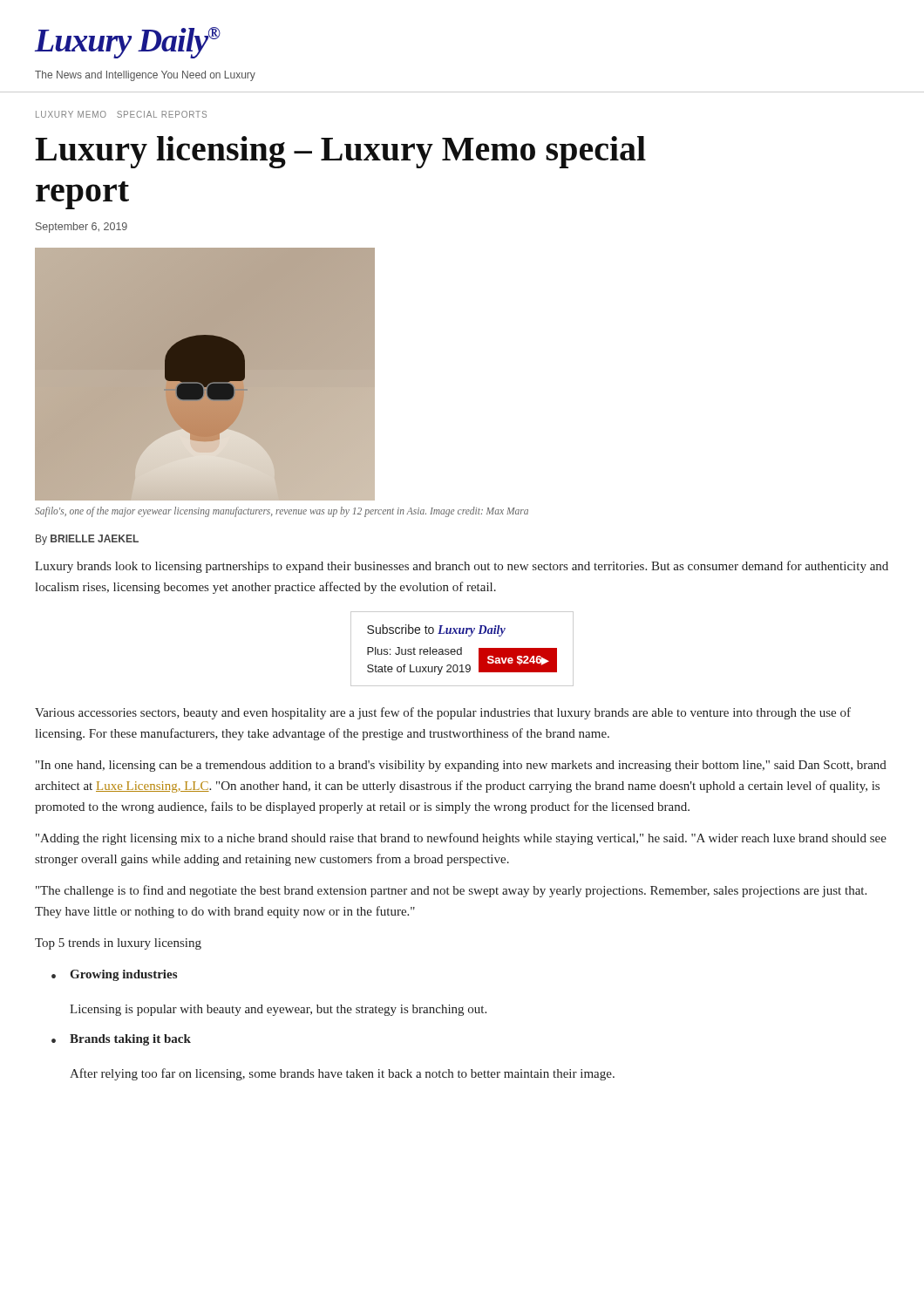Click on the region starting ""Adding the right licensing mix"
The image size is (924, 1308).
[461, 849]
